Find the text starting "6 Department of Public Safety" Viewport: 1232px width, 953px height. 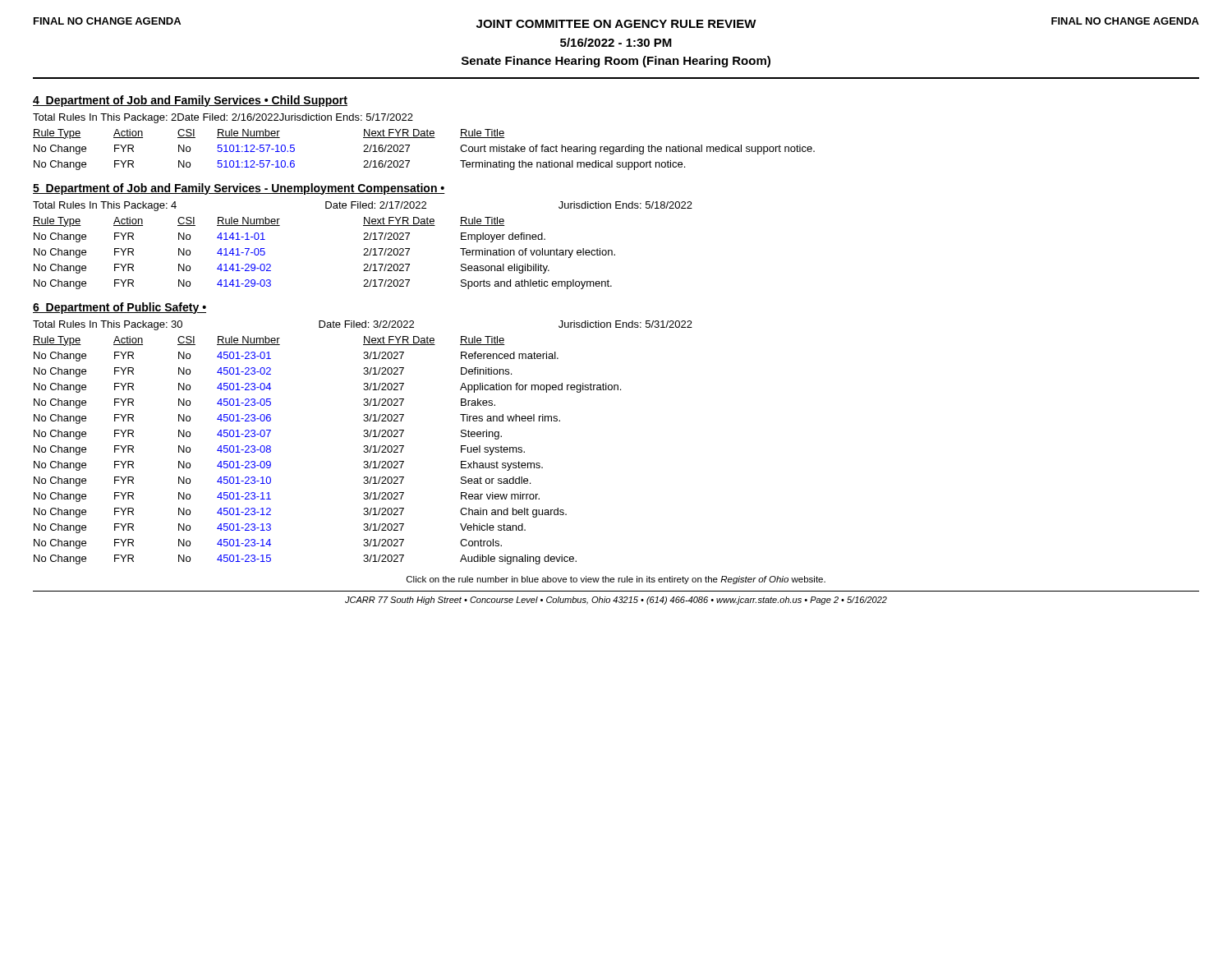(120, 307)
